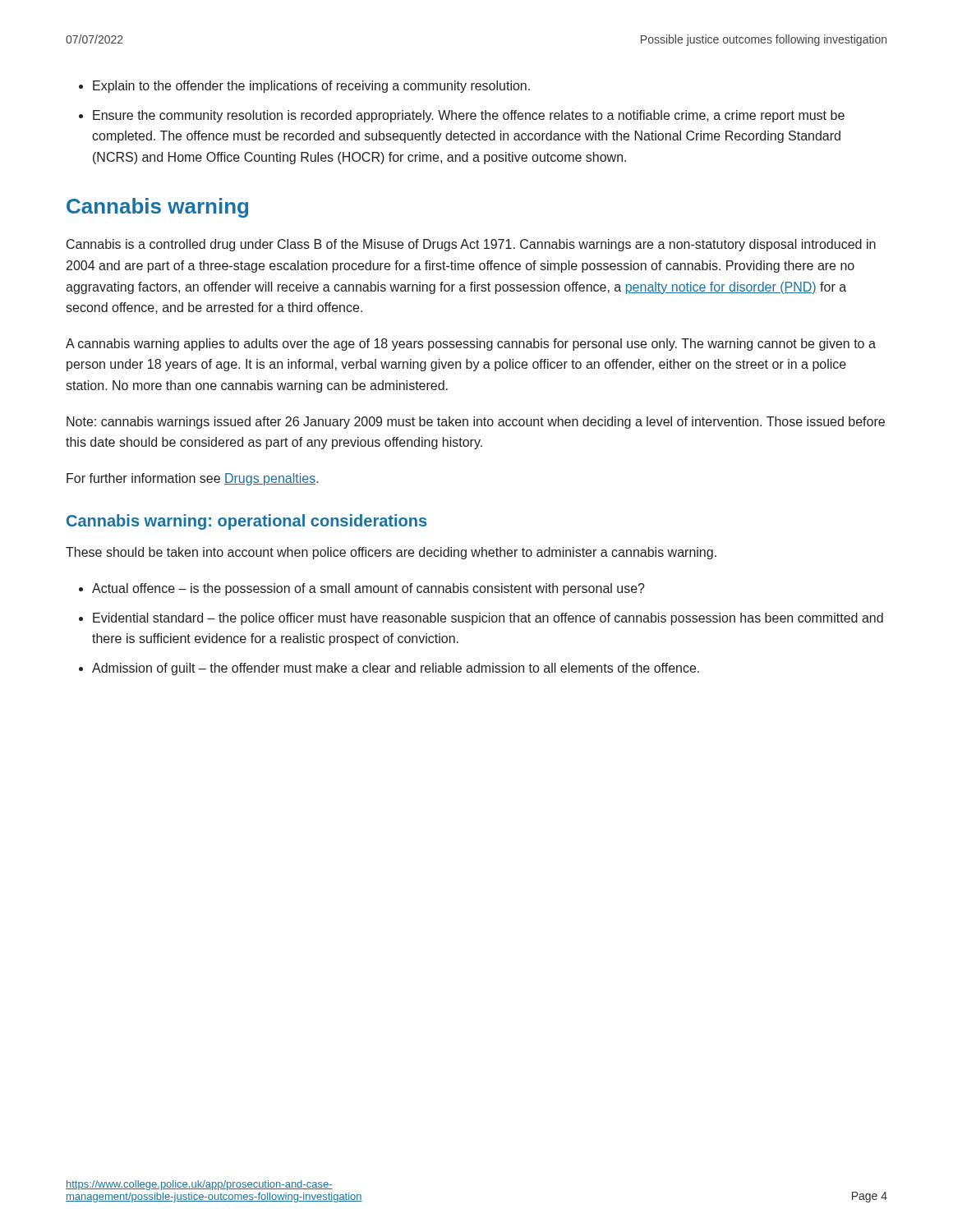Click on the text block that says "These should be taken into account when police"

click(x=392, y=553)
